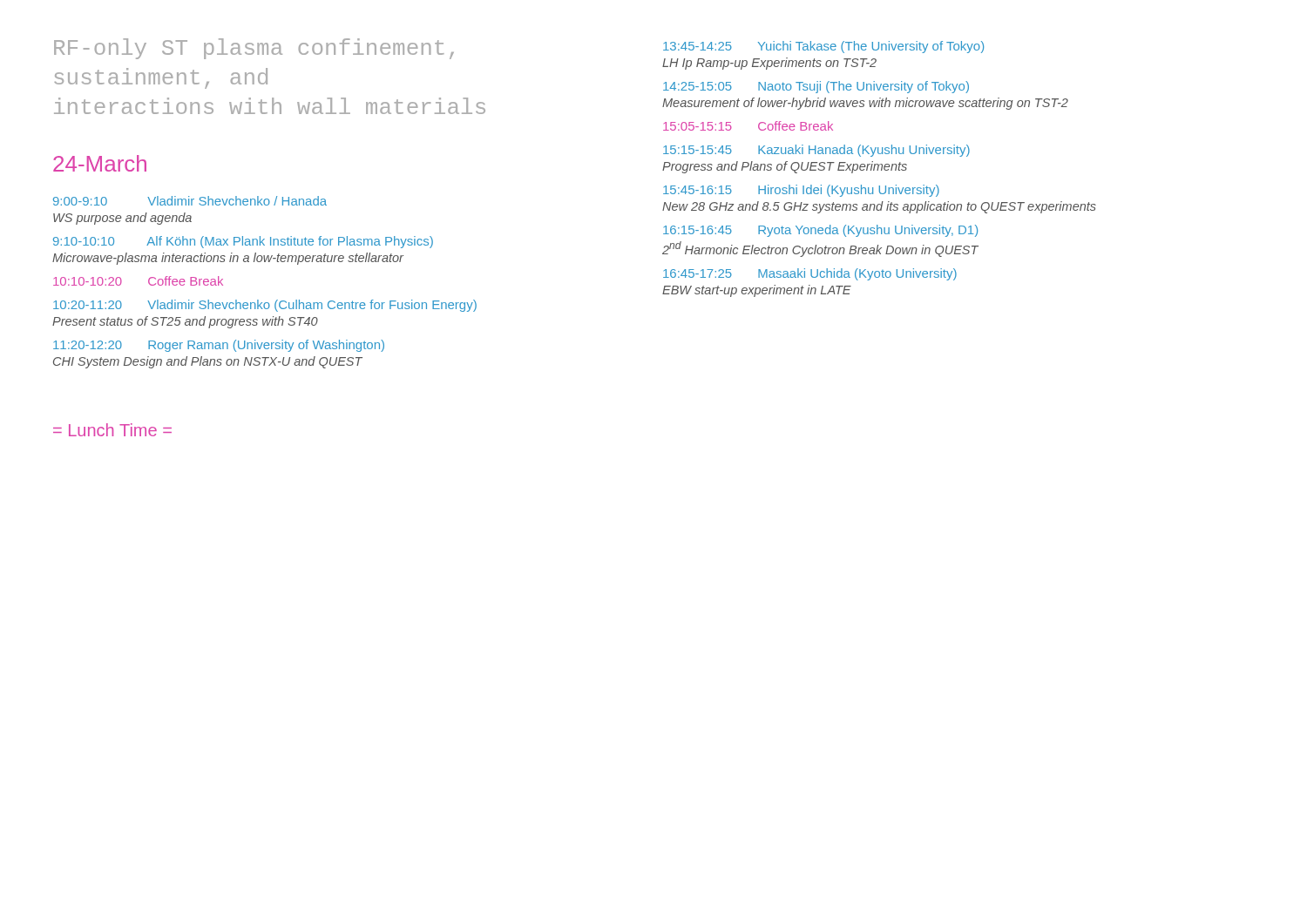Locate the block of text that opens with "14:25-15:05 Naoto Tsuji"

click(816, 86)
